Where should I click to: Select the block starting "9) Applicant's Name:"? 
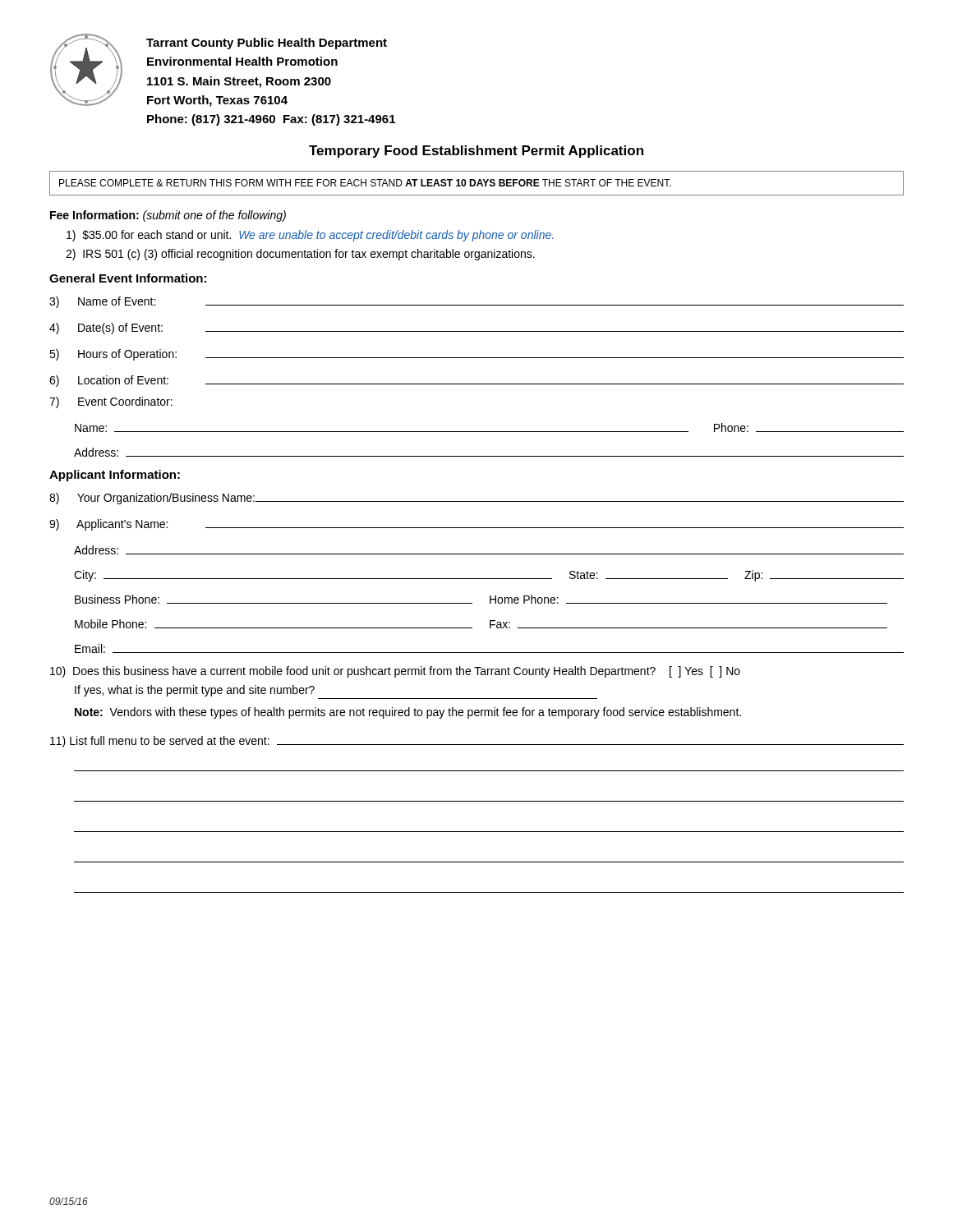coord(476,522)
